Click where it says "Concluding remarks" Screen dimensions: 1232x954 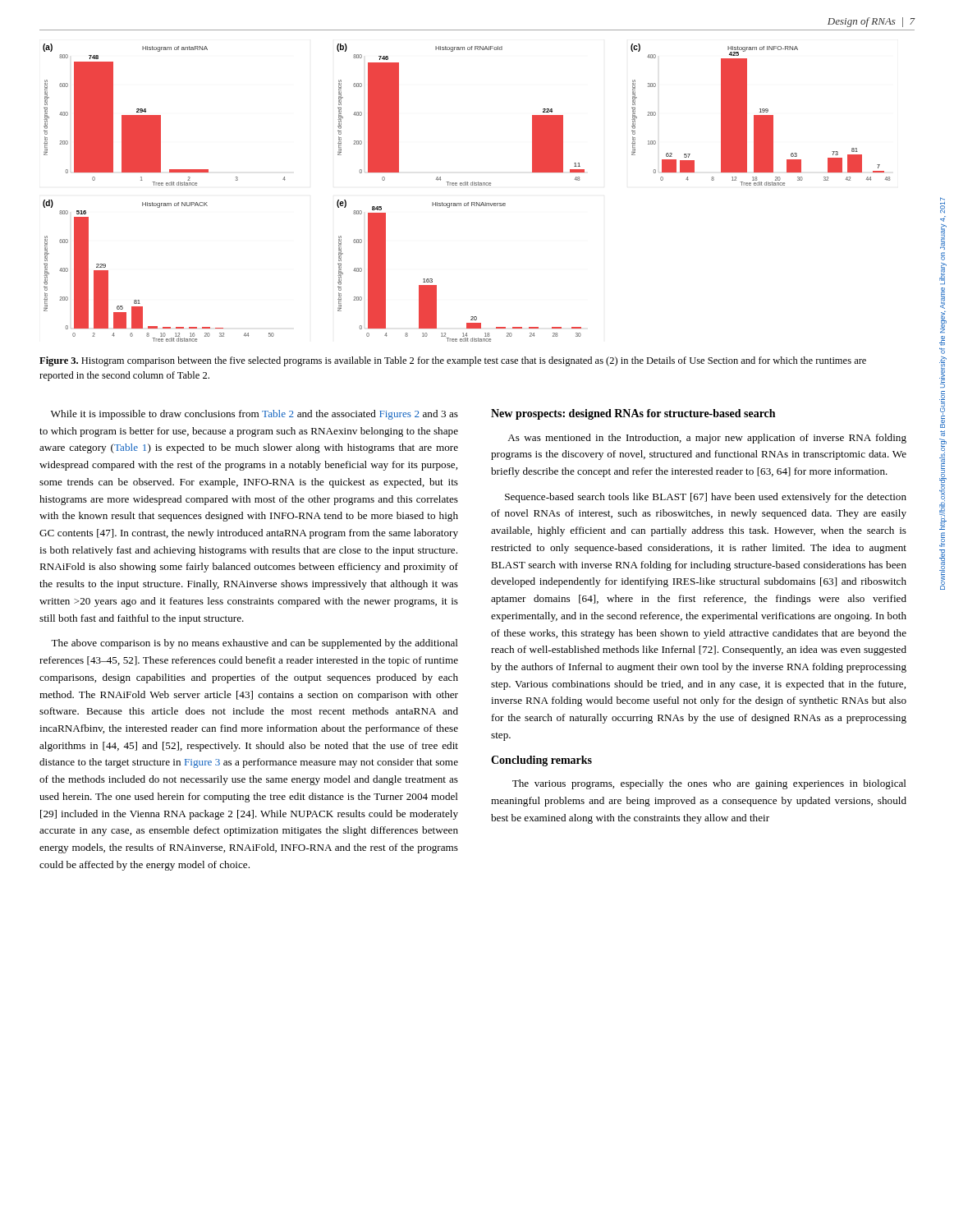click(x=541, y=760)
